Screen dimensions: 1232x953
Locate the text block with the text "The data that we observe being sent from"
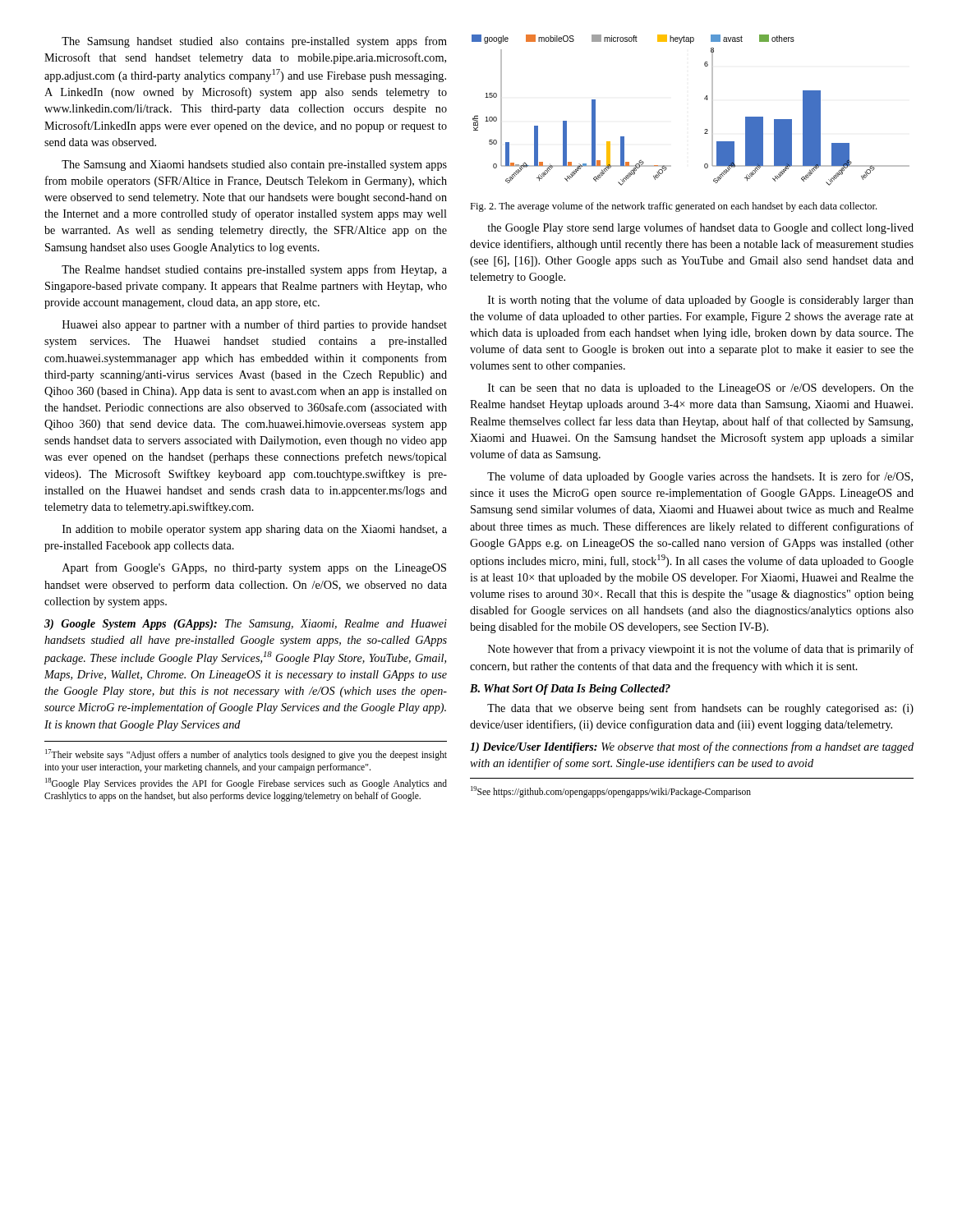point(692,716)
